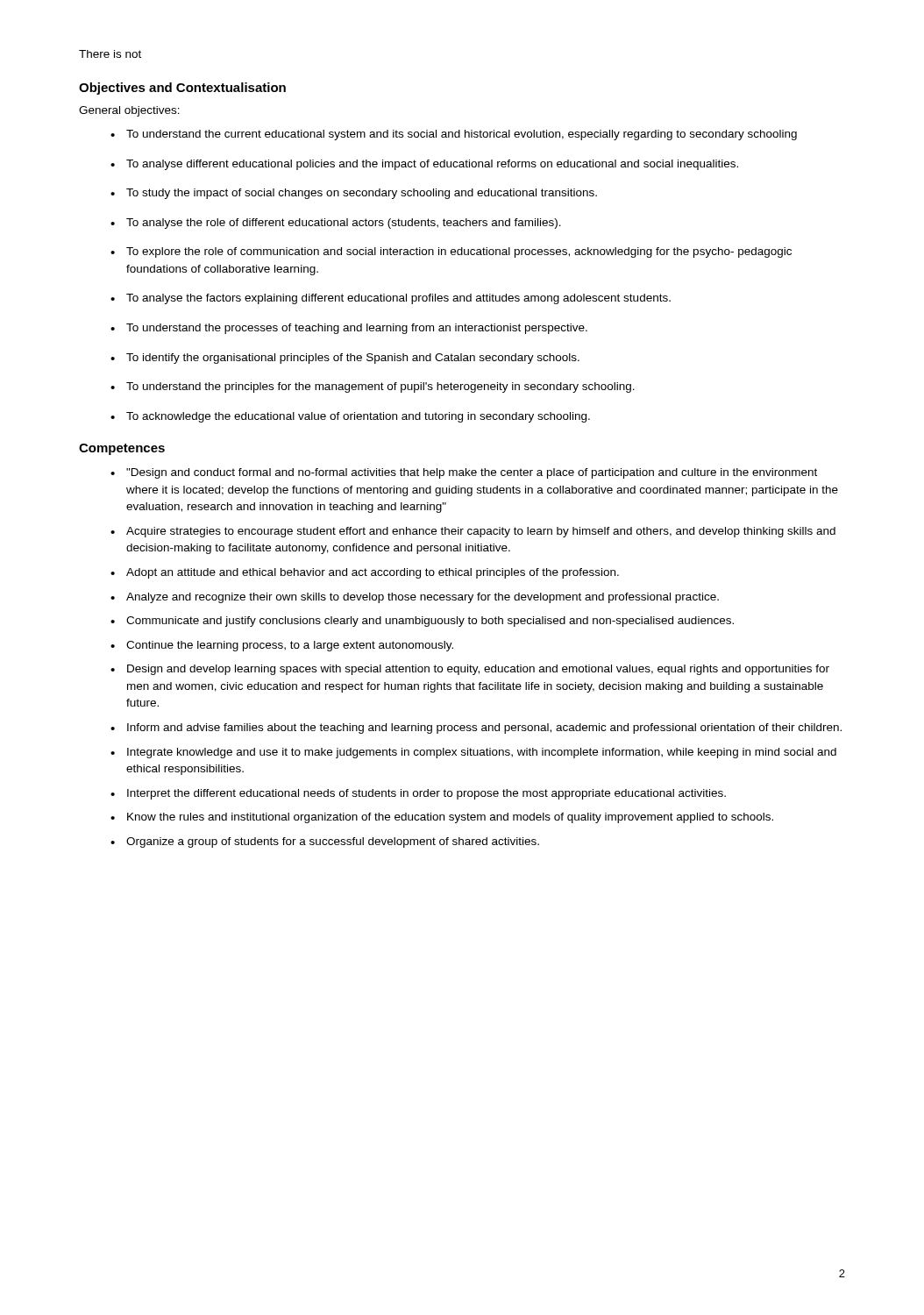Click on the list item containing "Integrate knowledge and use it"
924x1315 pixels.
(481, 760)
